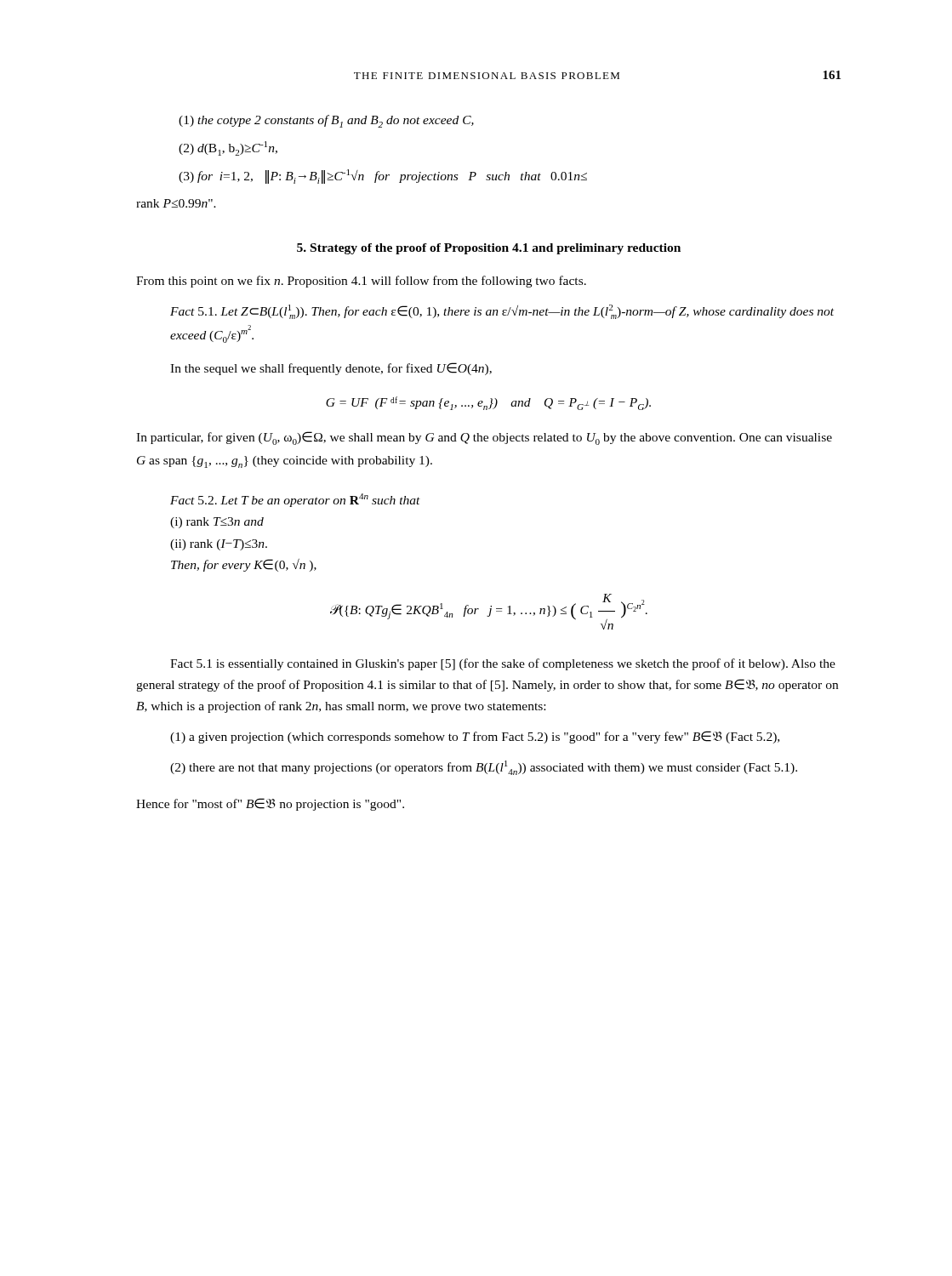Click on the passage starting "5. Strategy of the proof of"

[x=489, y=247]
